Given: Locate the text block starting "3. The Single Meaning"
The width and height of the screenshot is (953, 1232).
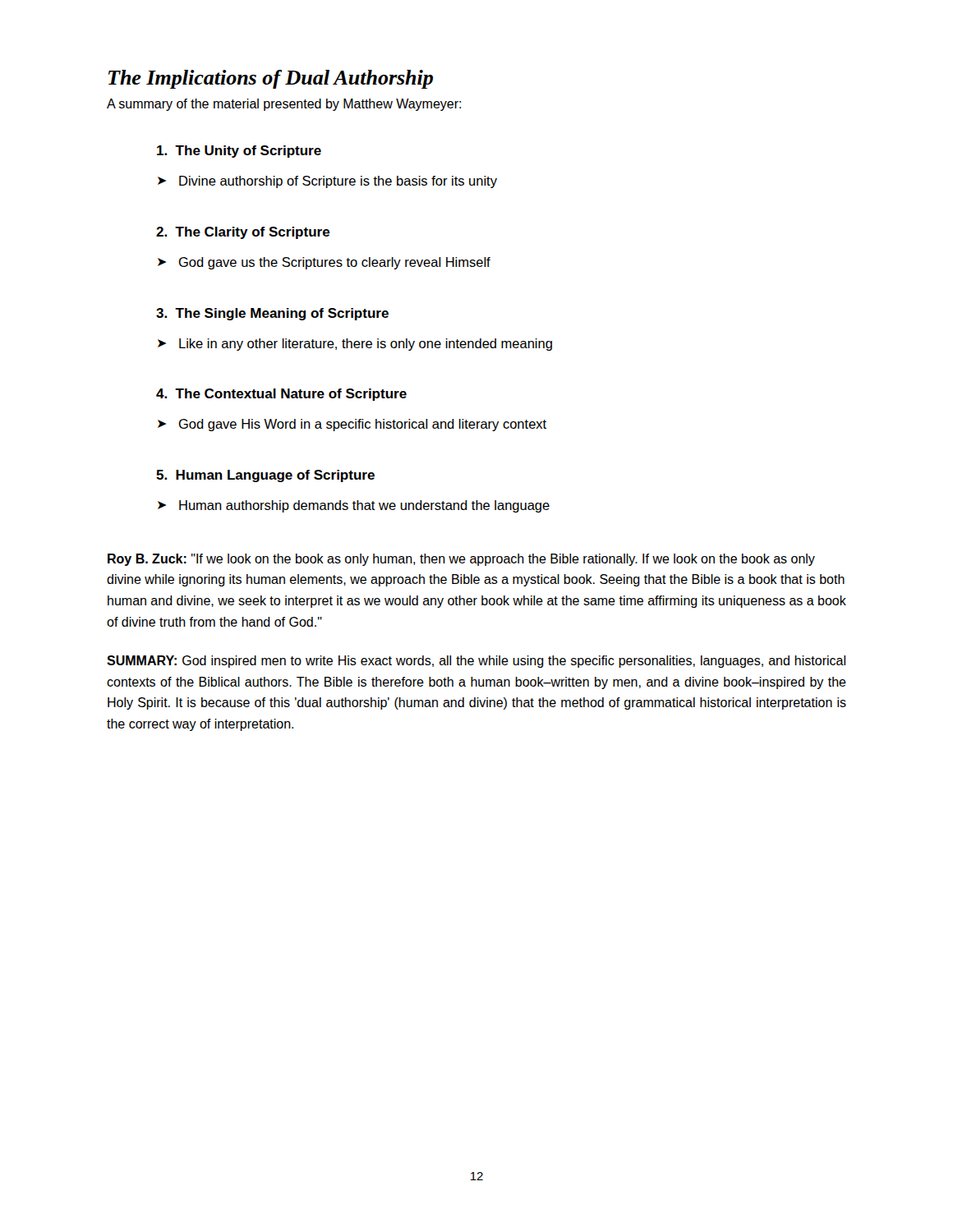Looking at the screenshot, I should 272,314.
